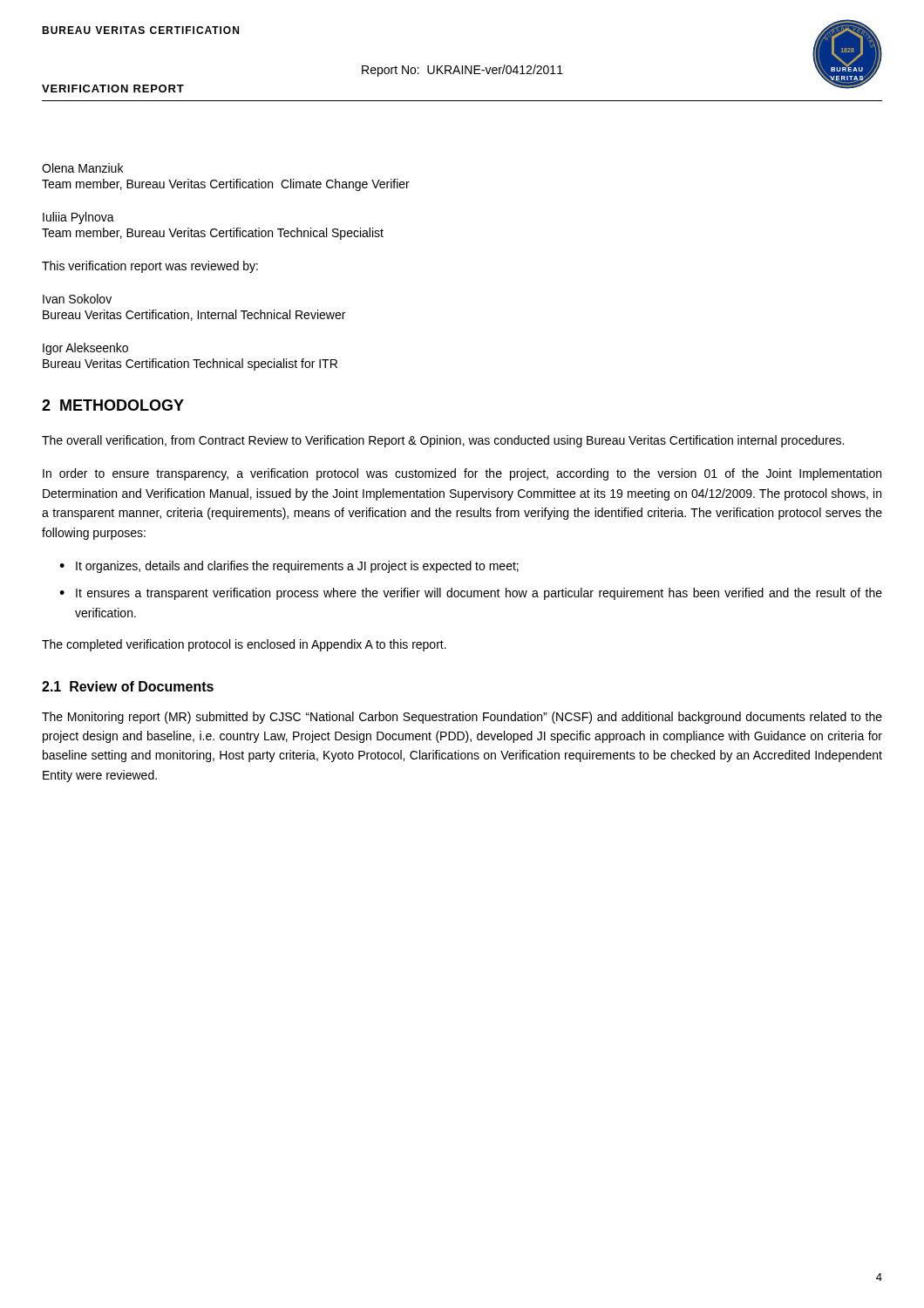Viewport: 924px width, 1308px height.
Task: Find the text block with the text "The Monitoring report"
Action: 462,746
